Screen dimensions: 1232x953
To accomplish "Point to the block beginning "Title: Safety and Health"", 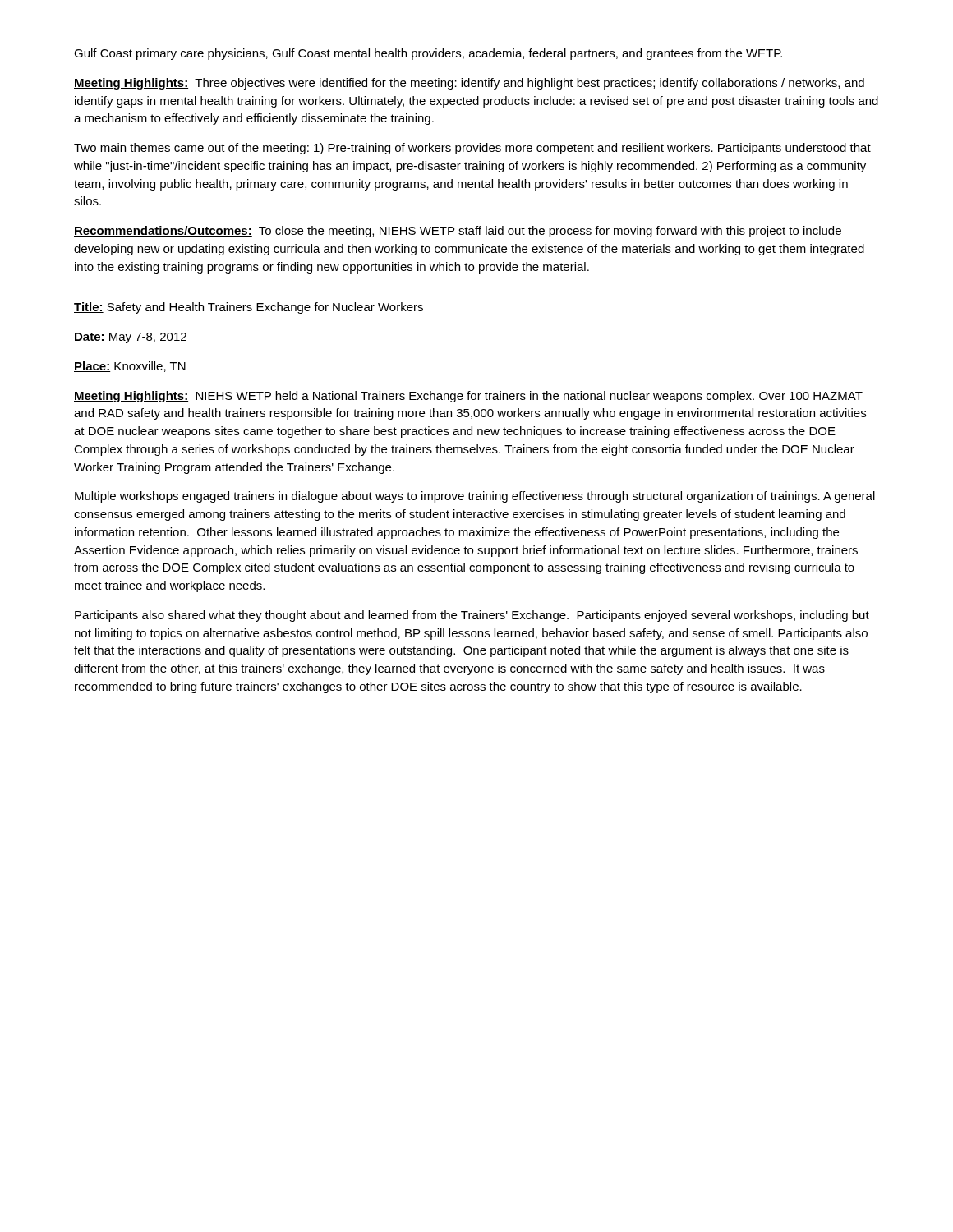I will [x=249, y=307].
